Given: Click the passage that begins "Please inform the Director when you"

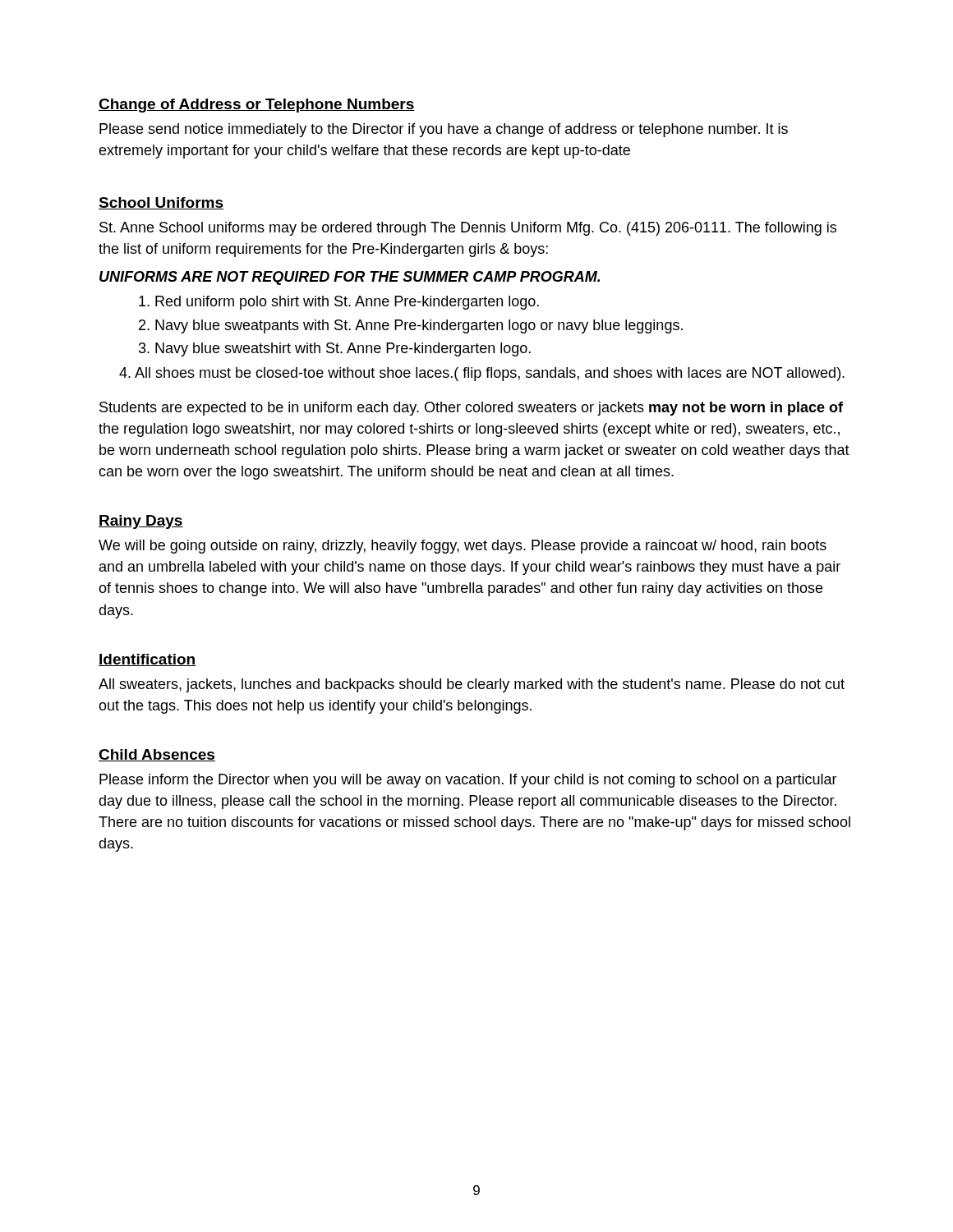Looking at the screenshot, I should (x=475, y=811).
